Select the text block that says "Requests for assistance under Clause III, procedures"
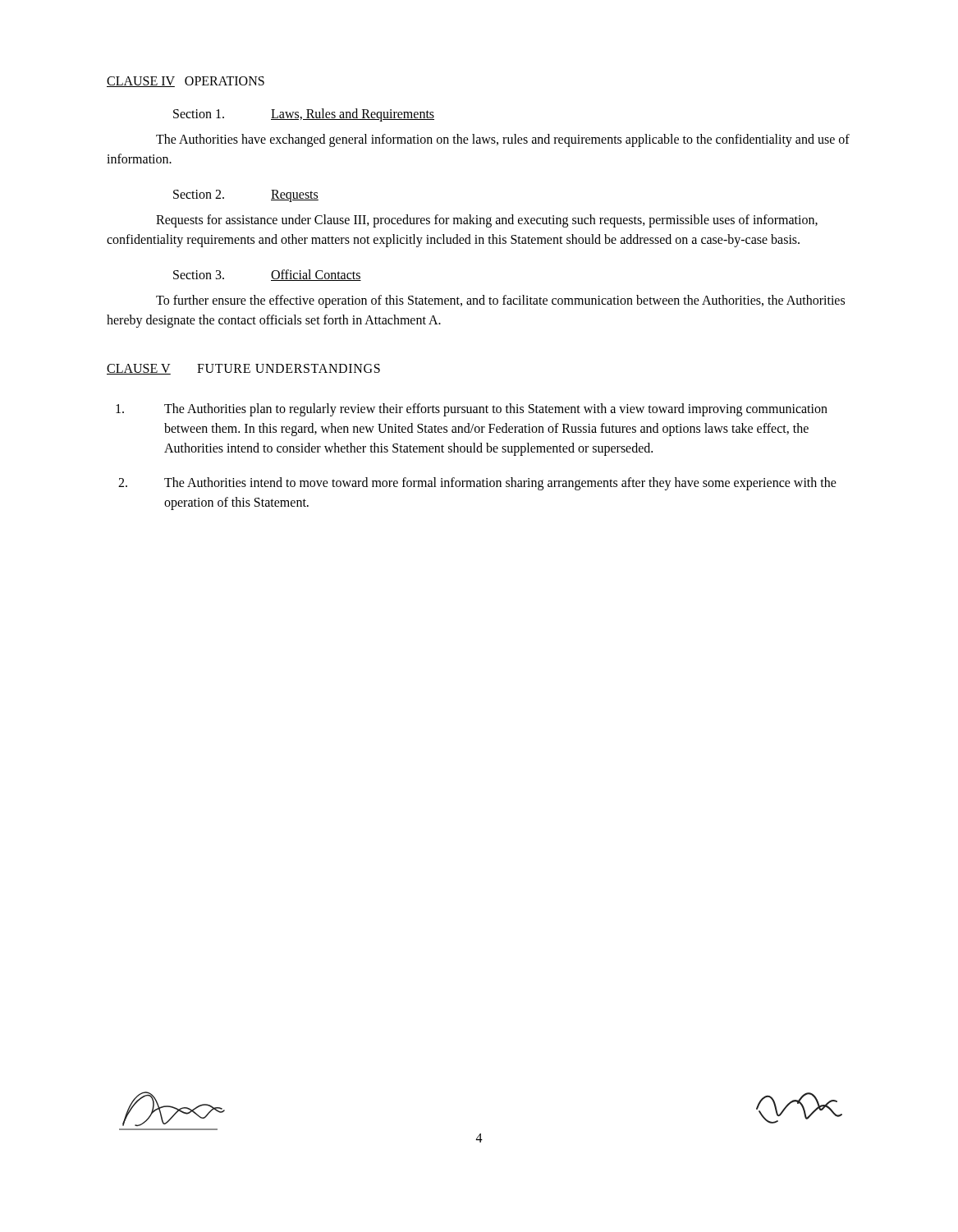Viewport: 958px width, 1232px height. tap(462, 230)
